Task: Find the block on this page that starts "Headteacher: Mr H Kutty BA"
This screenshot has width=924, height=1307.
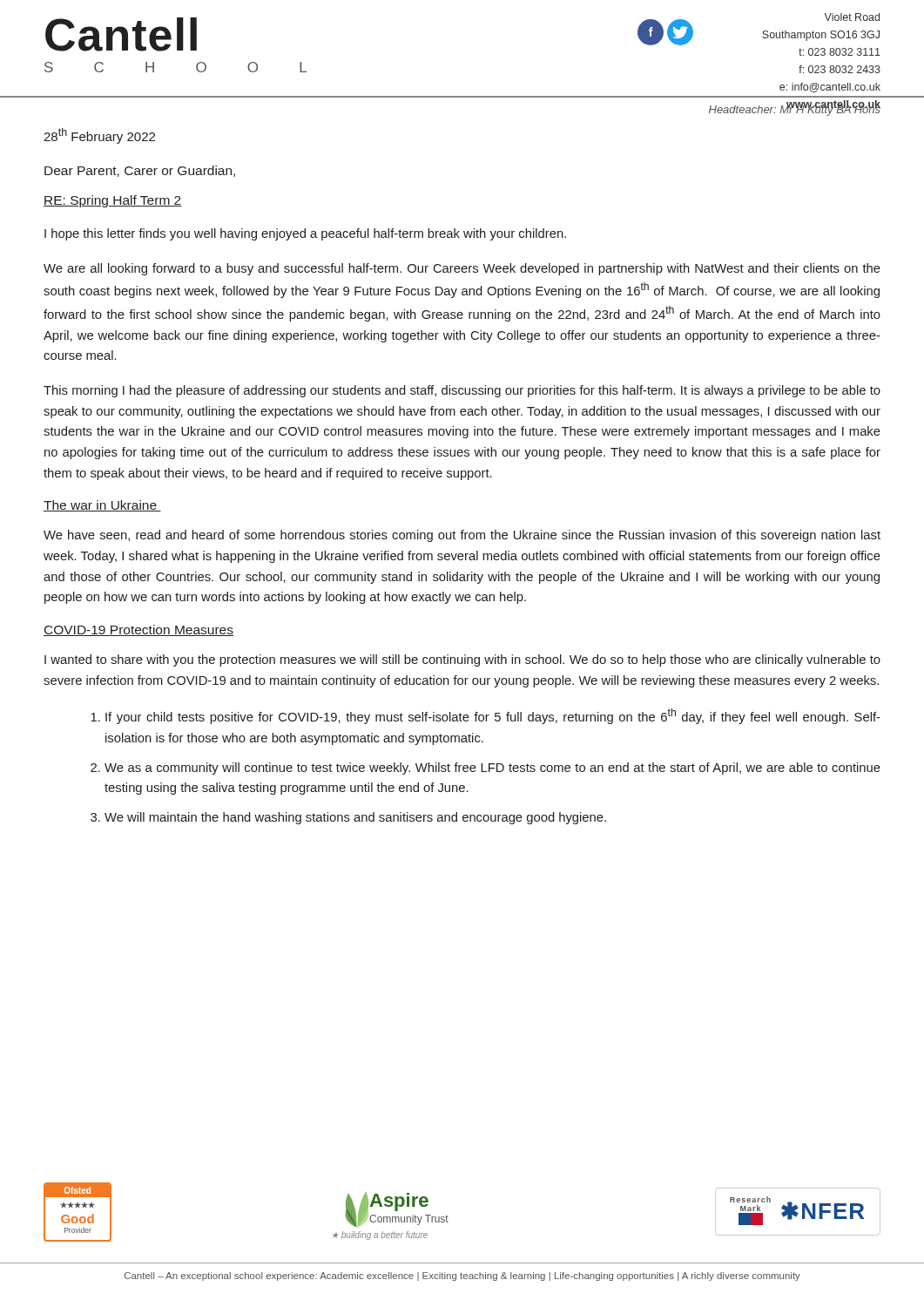Action: click(x=794, y=109)
